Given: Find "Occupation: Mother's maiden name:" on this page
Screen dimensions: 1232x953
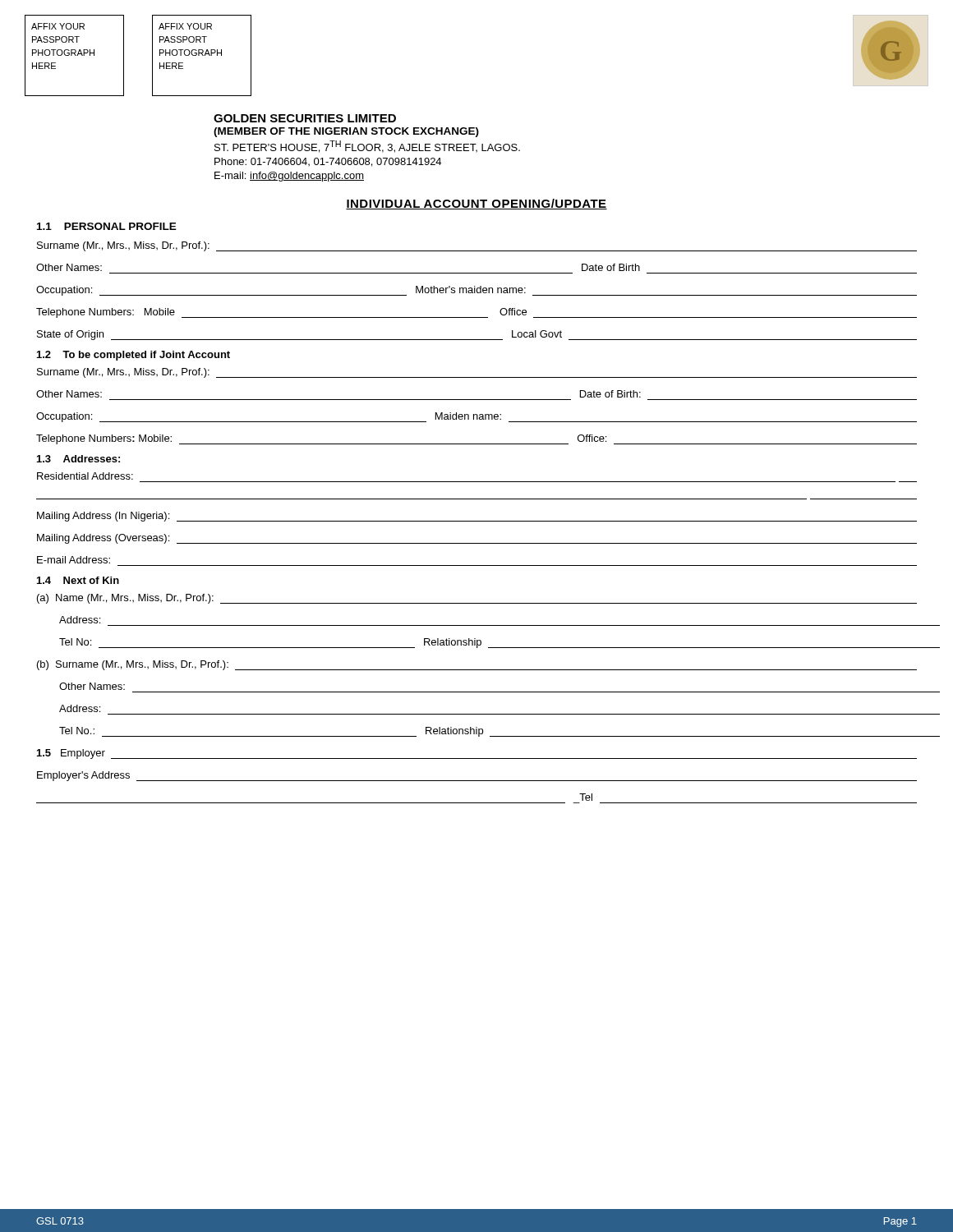Looking at the screenshot, I should [476, 289].
